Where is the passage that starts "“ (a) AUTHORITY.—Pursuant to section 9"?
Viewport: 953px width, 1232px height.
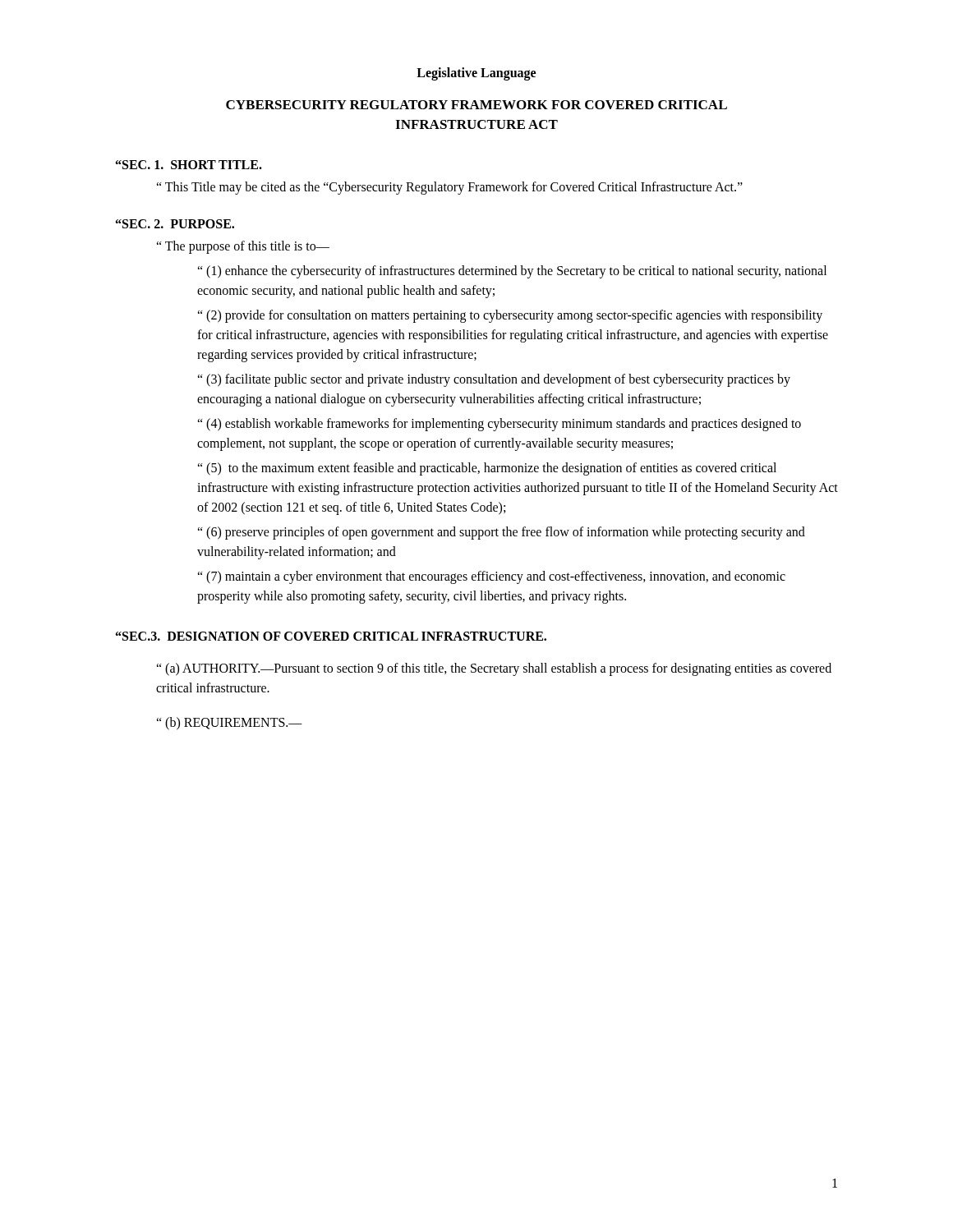click(494, 678)
